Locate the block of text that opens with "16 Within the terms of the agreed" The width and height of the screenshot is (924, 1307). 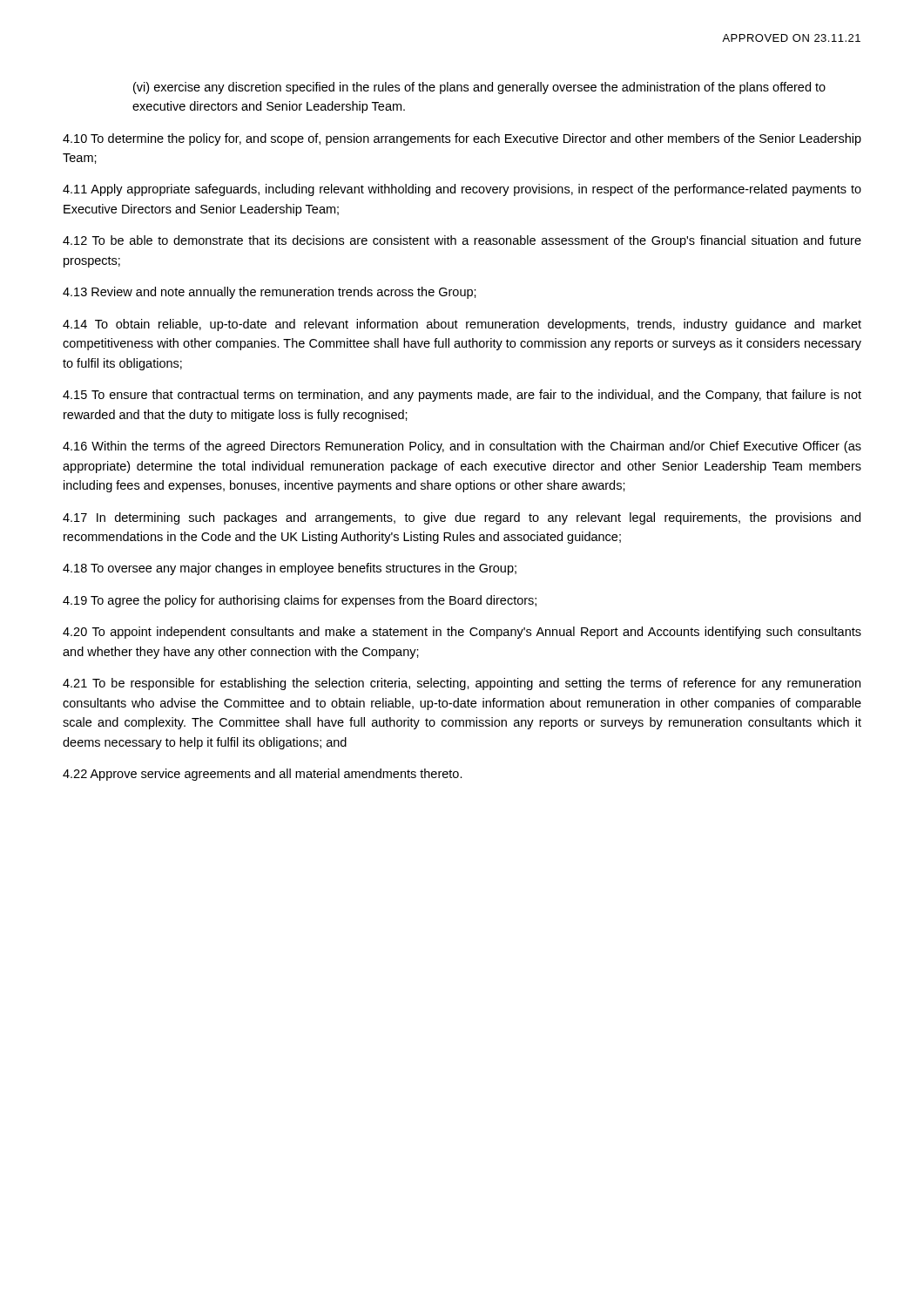462,466
